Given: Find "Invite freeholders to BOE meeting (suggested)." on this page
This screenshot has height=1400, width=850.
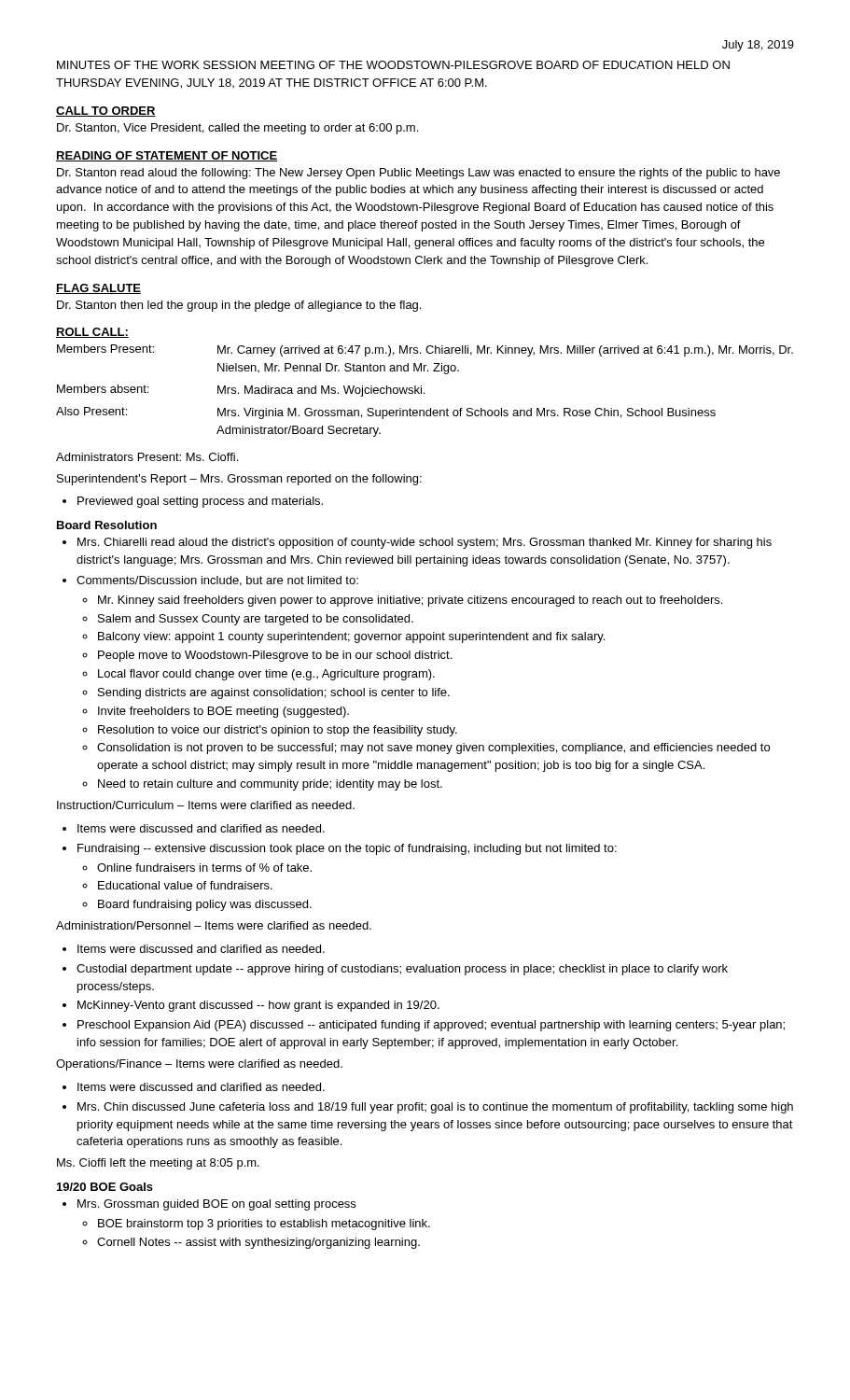Looking at the screenshot, I should pyautogui.click(x=223, y=710).
